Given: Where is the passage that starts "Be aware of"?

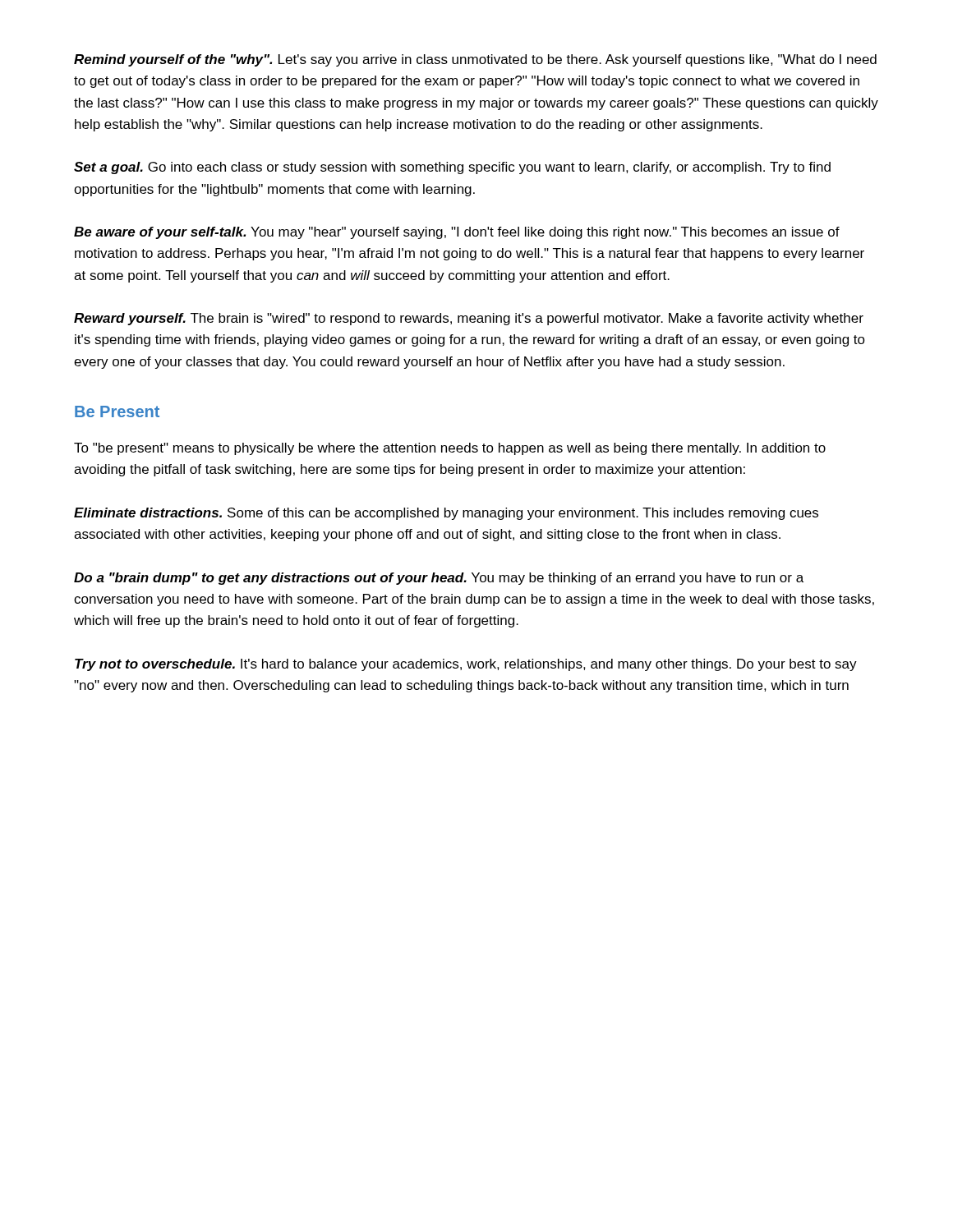Looking at the screenshot, I should pos(469,254).
